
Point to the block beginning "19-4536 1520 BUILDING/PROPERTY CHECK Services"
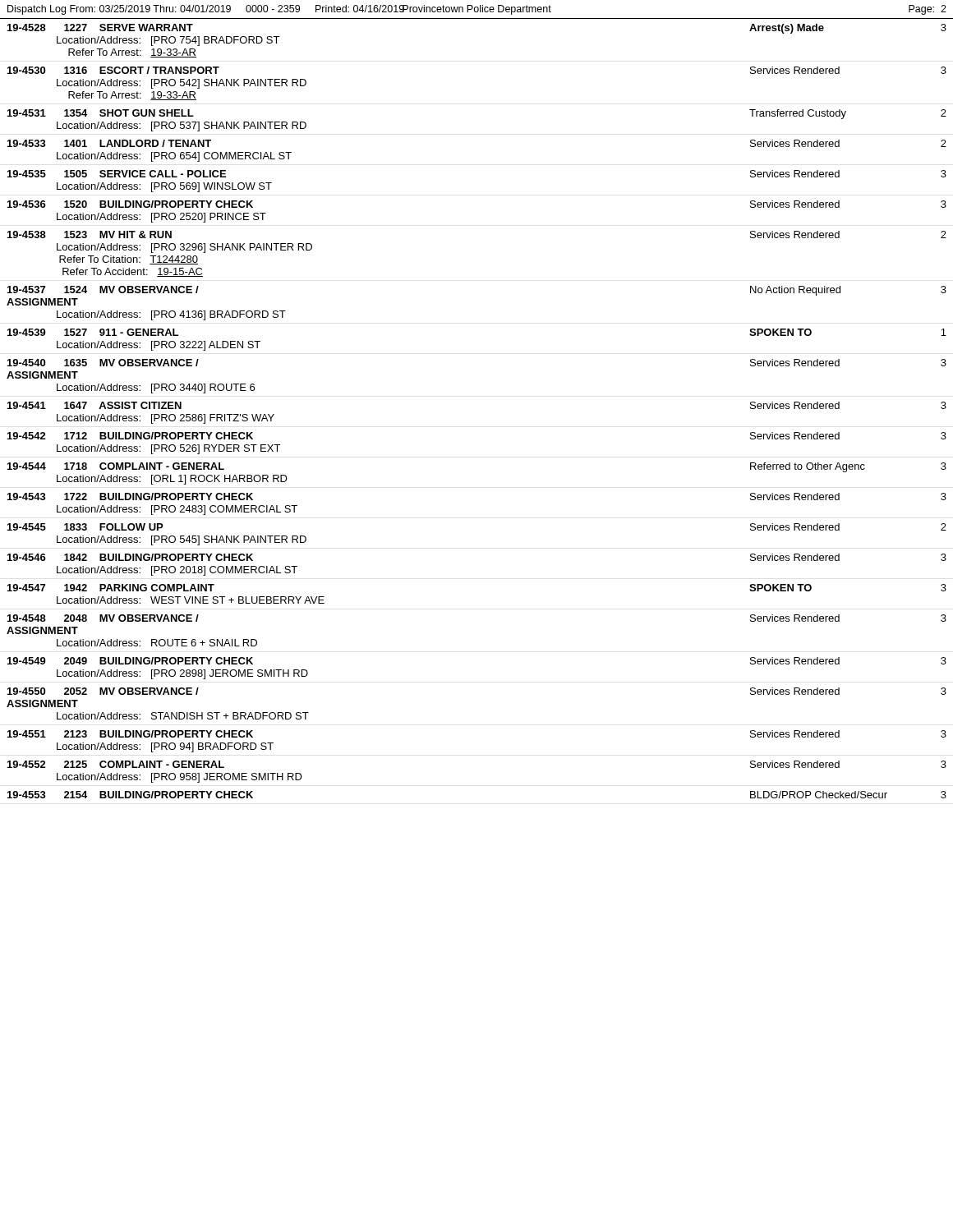pyautogui.click(x=29, y=204)
